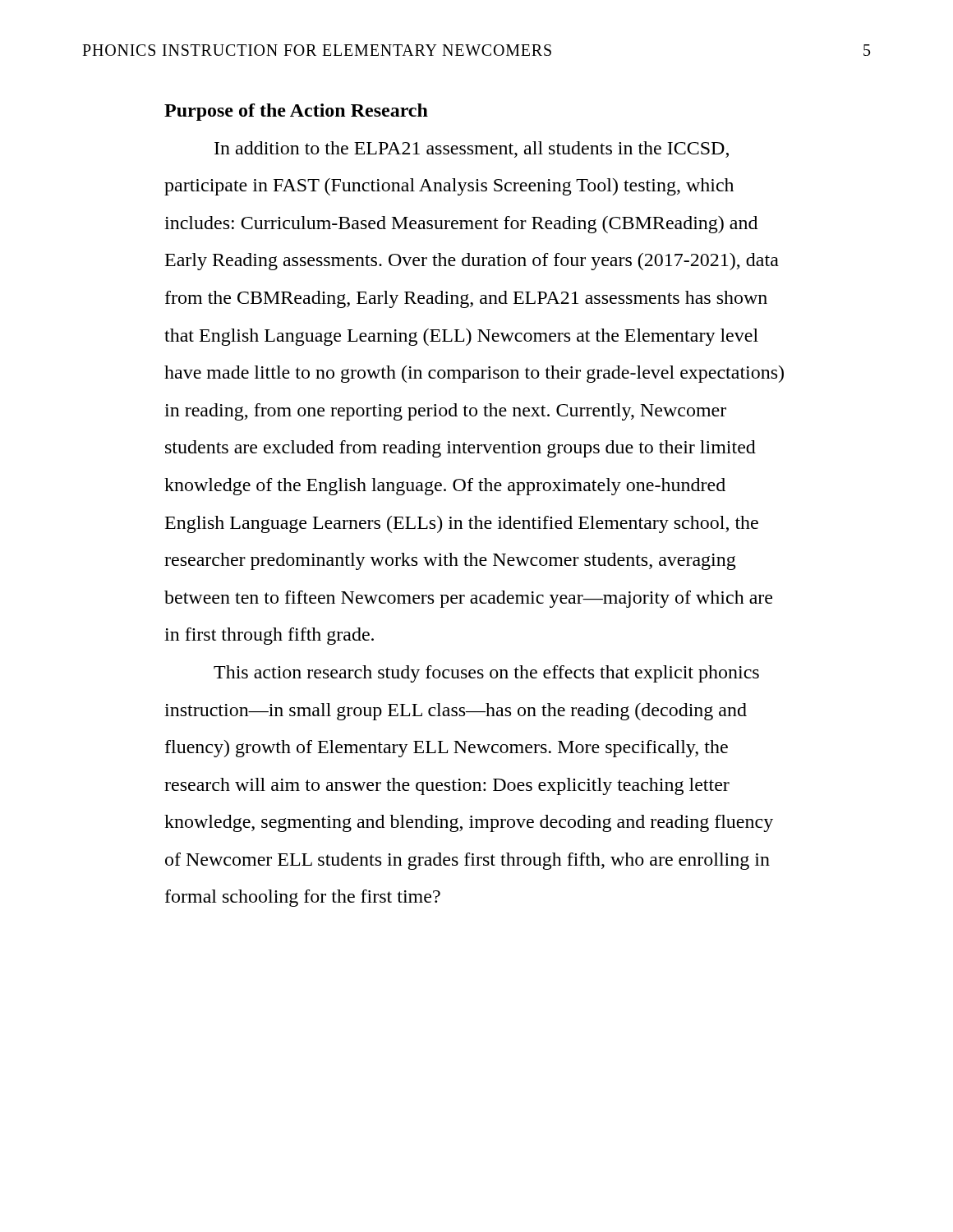Point to the block beginning "In addition to the ELPA21 assessment,"
The image size is (953, 1232).
click(472, 149)
